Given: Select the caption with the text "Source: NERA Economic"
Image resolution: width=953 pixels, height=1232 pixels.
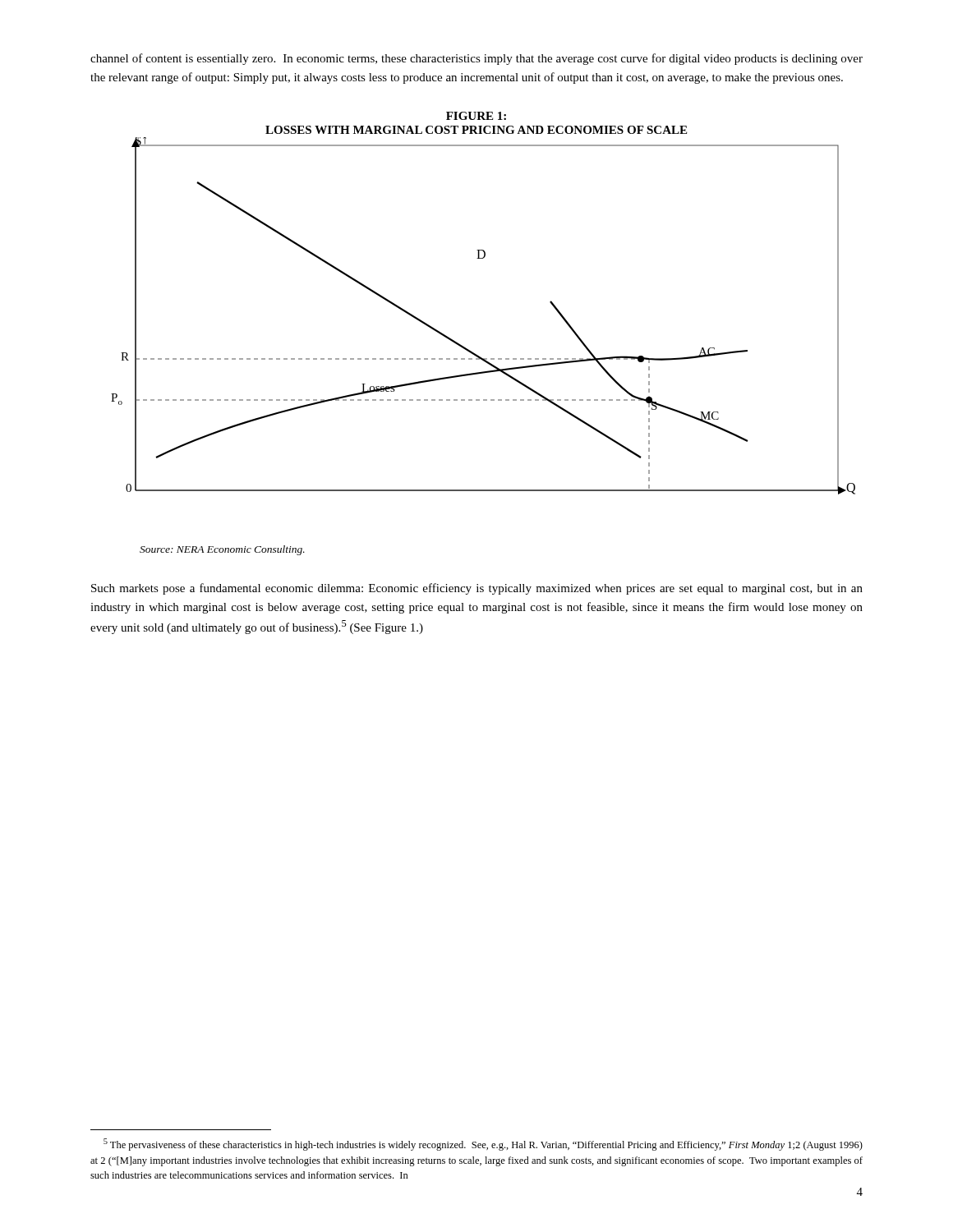Looking at the screenshot, I should pos(223,549).
